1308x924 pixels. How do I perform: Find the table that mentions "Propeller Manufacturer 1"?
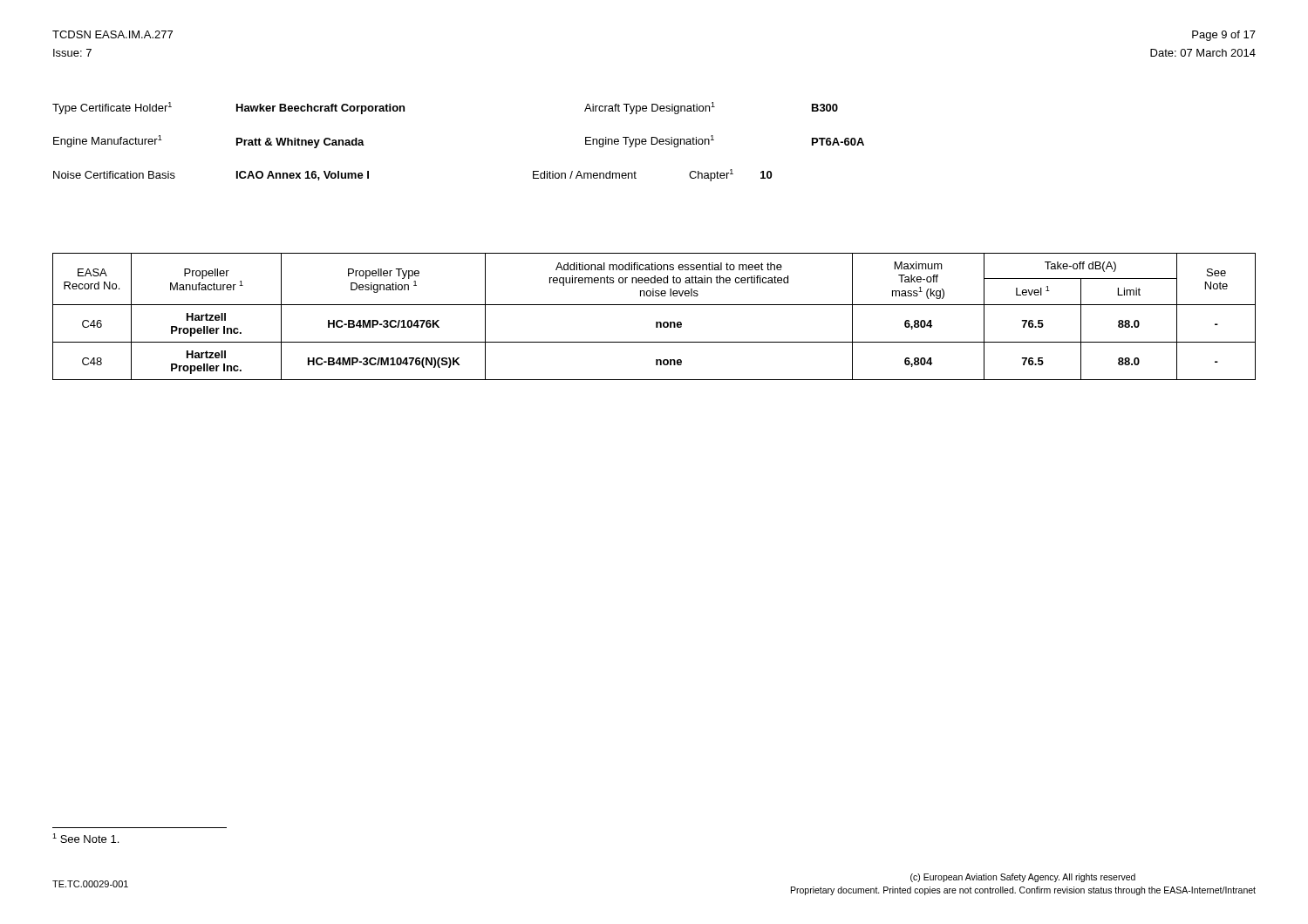654,317
